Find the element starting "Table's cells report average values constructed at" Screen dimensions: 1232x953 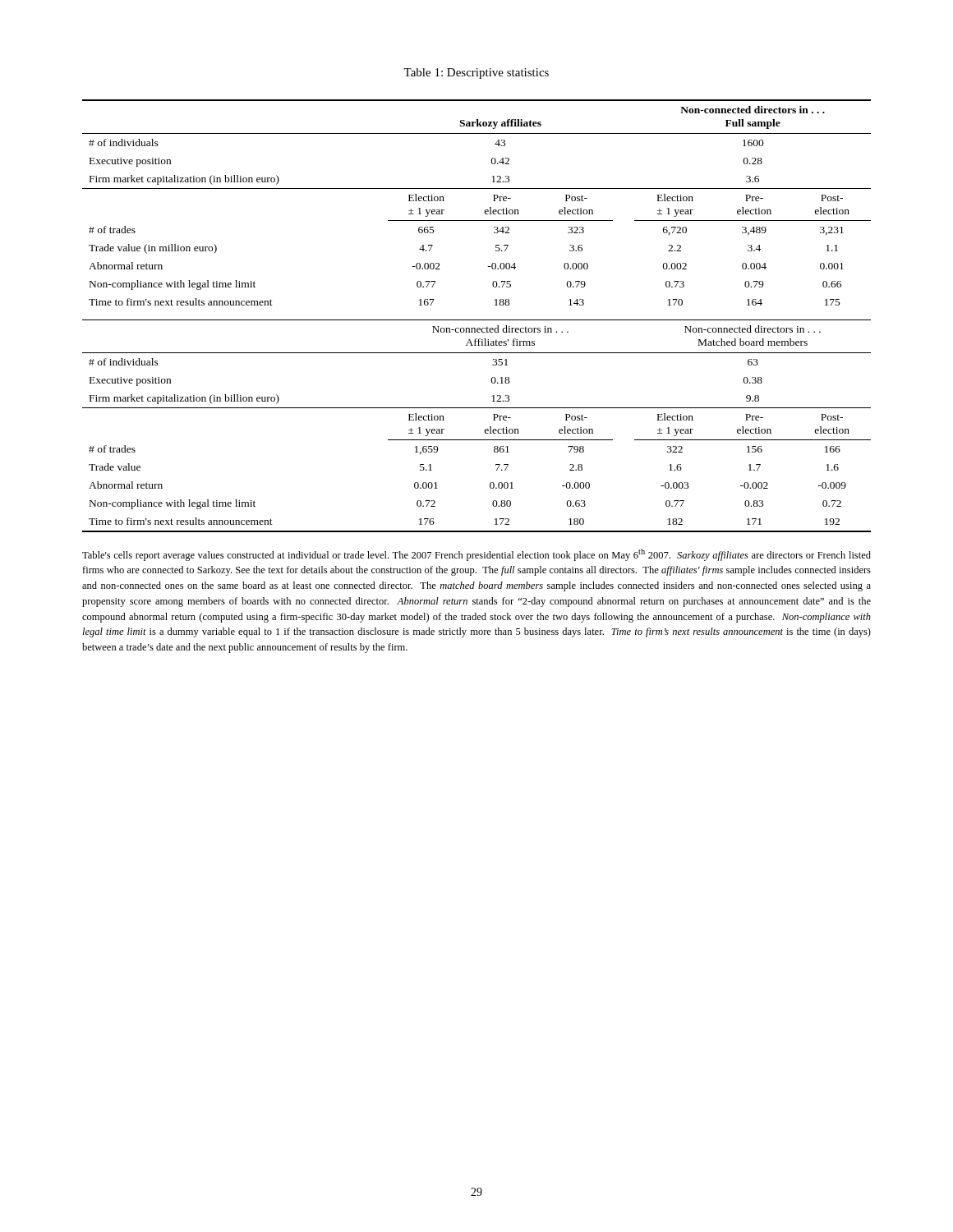pyautogui.click(x=476, y=600)
